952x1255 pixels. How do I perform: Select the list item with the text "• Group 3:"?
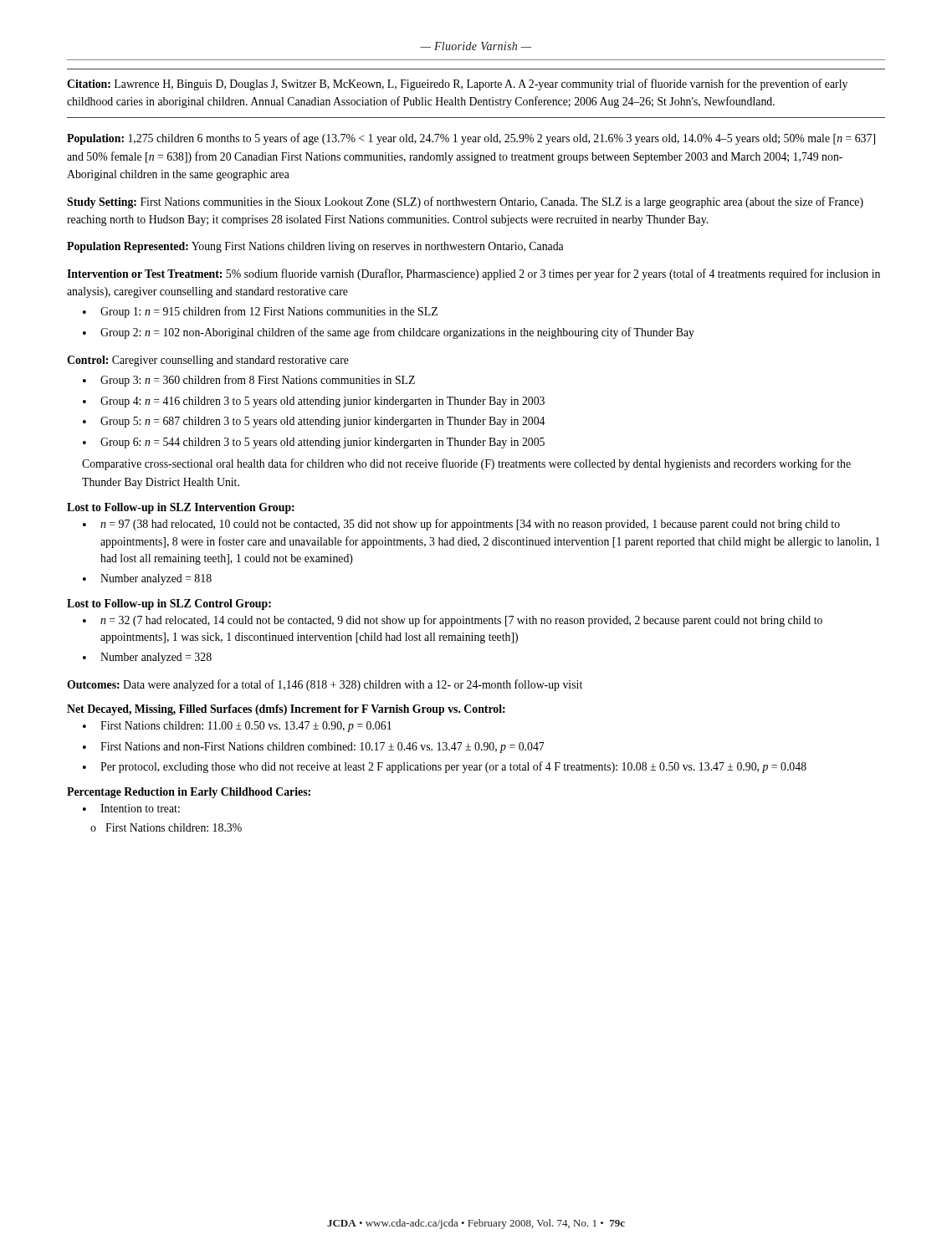coord(249,381)
